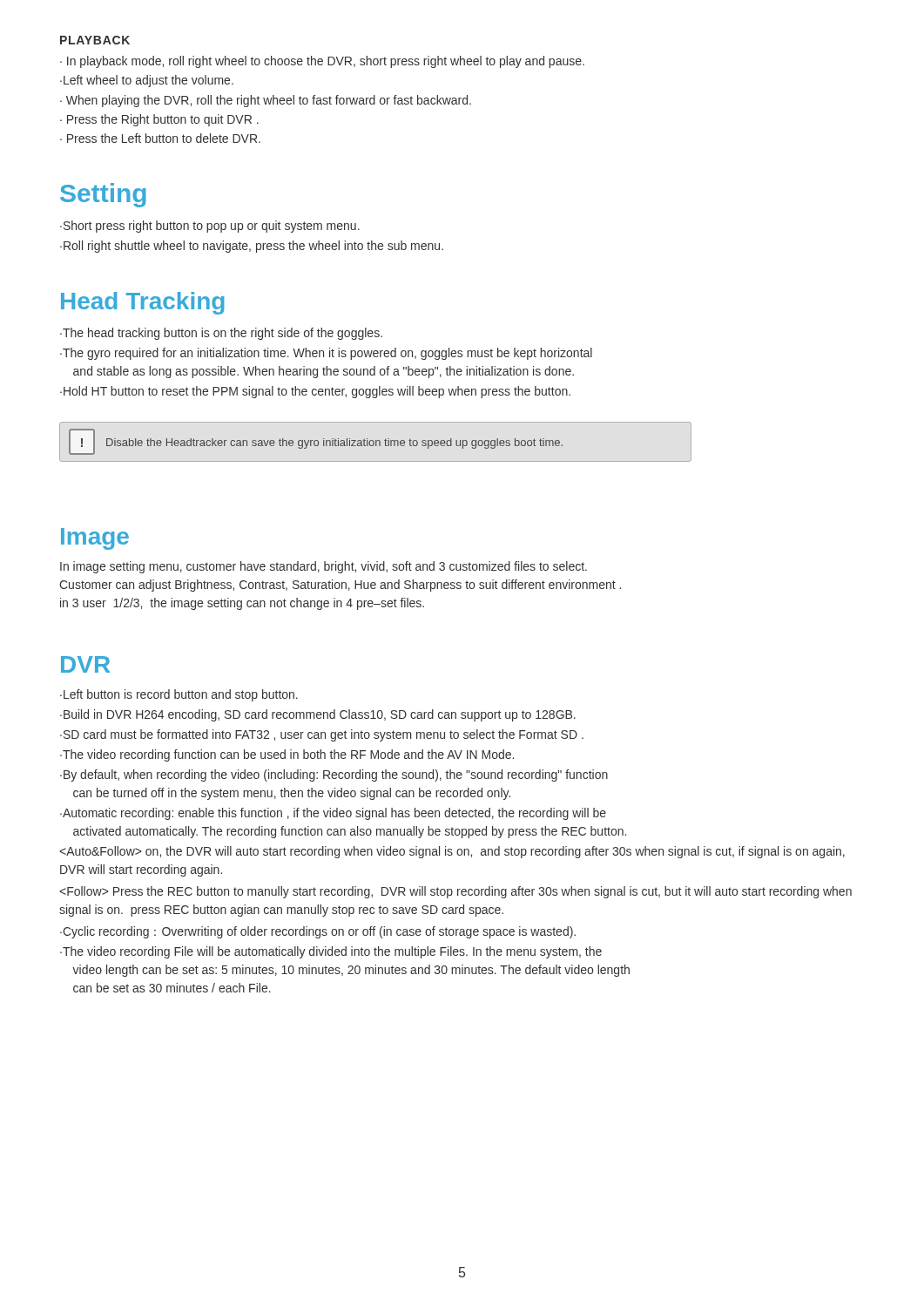Click on the passage starting "·Build in DVR H264 encoding, SD card"
Viewport: 924px width, 1307px height.
click(462, 715)
